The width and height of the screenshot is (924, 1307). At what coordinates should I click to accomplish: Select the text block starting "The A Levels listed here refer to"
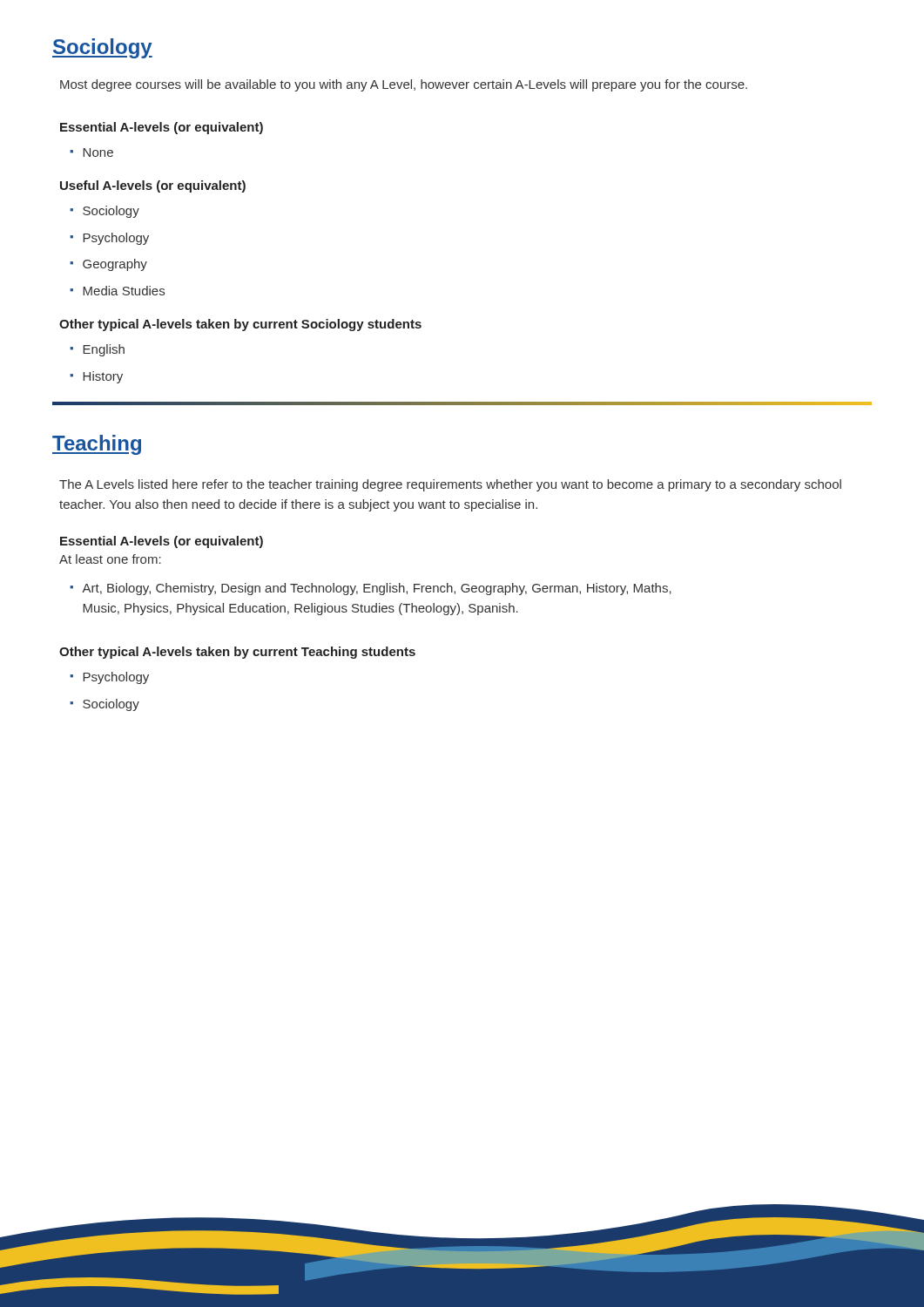coord(465,494)
